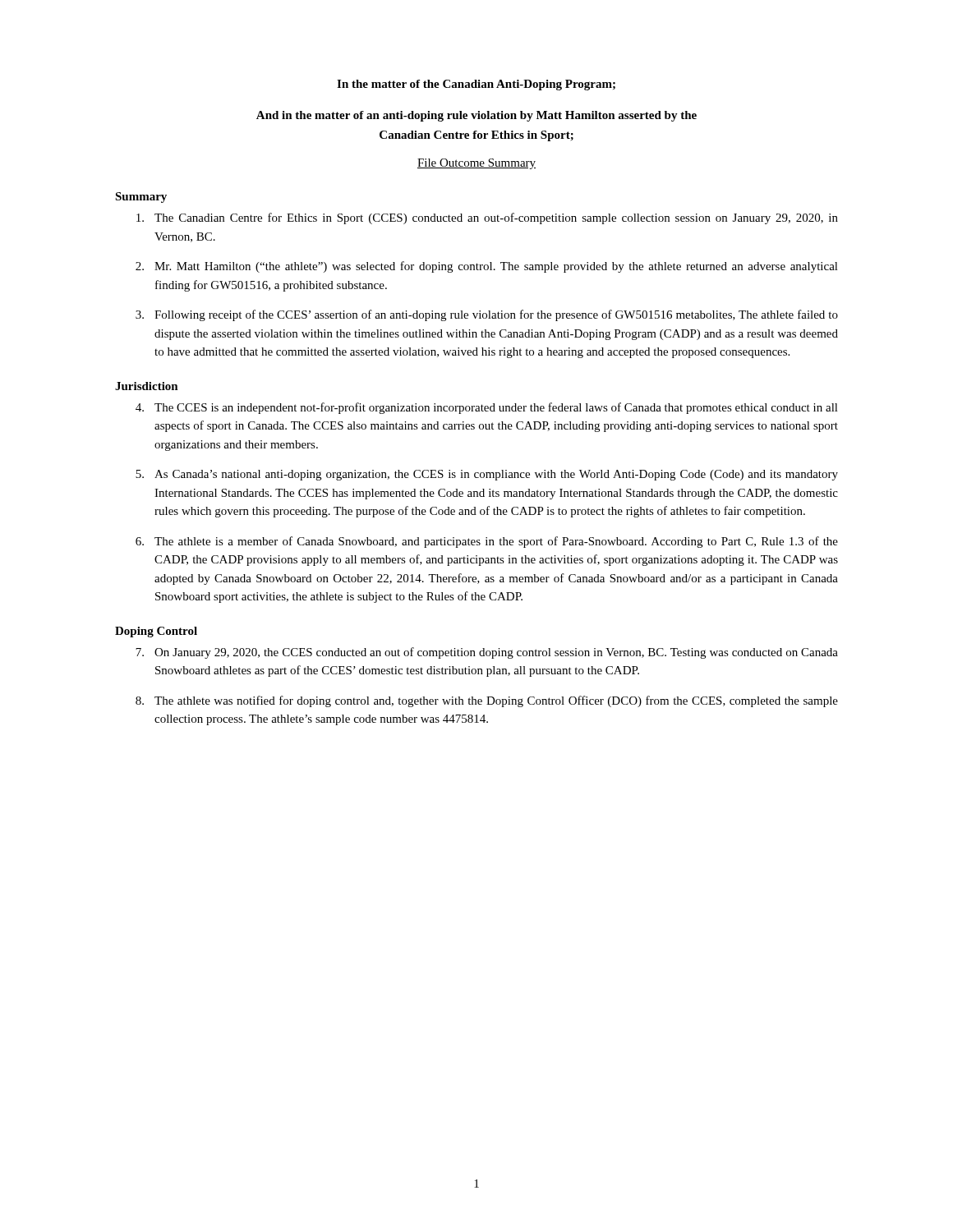Click on the text block starting "The Canadian Centre for"

[x=476, y=227]
